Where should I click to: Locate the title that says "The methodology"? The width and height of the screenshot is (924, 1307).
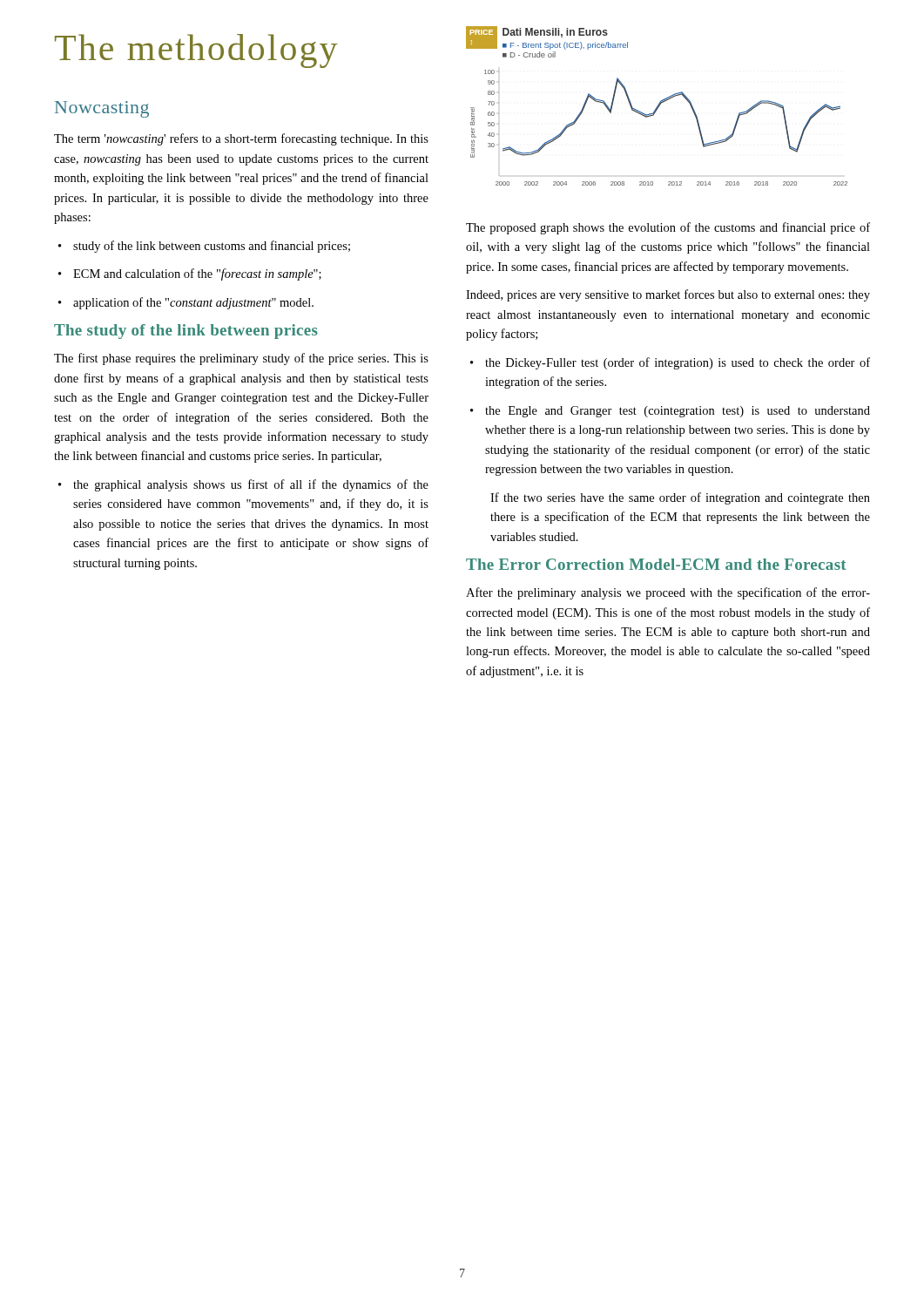241,48
